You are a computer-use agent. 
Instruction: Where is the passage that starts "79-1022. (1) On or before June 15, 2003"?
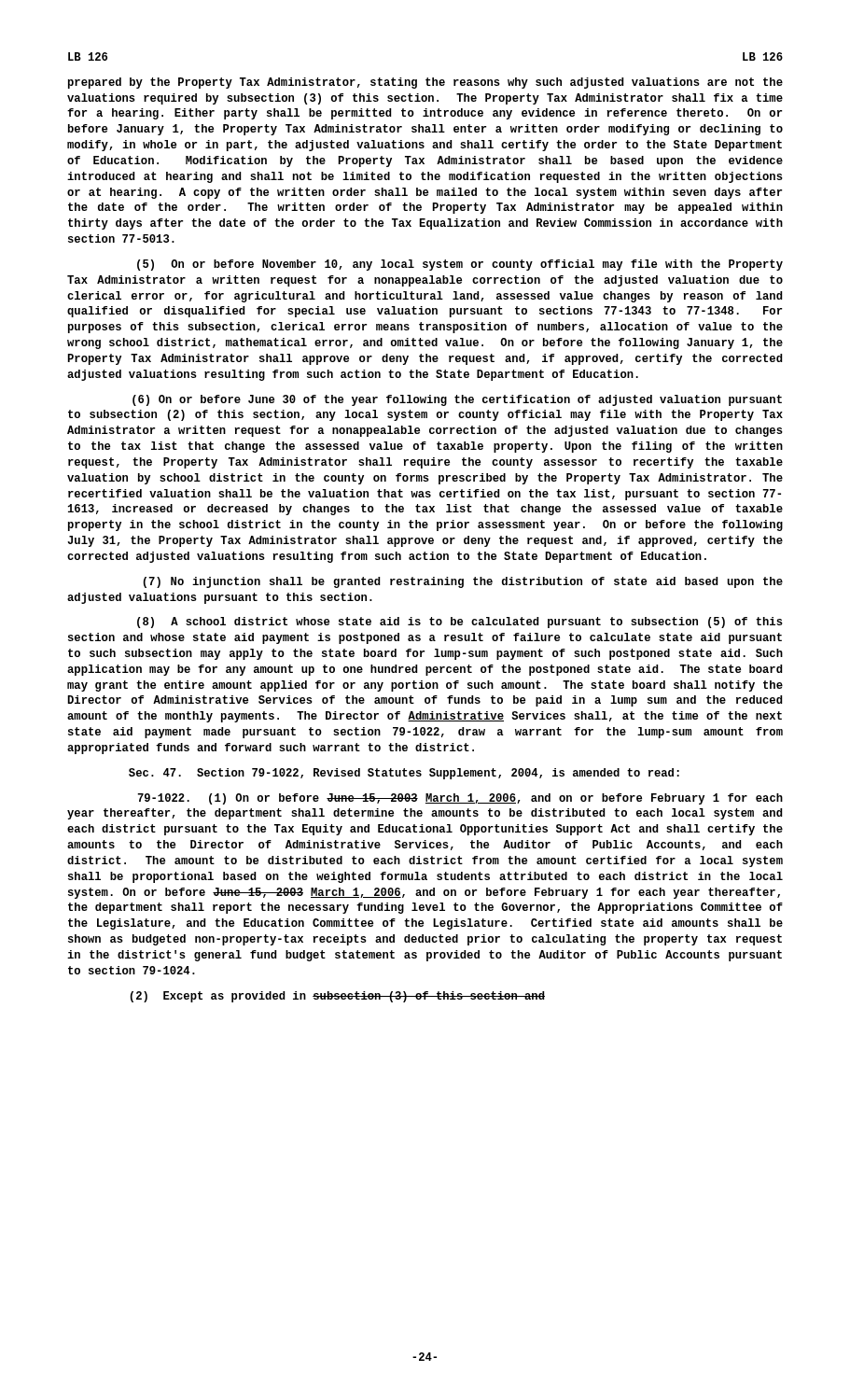click(425, 885)
